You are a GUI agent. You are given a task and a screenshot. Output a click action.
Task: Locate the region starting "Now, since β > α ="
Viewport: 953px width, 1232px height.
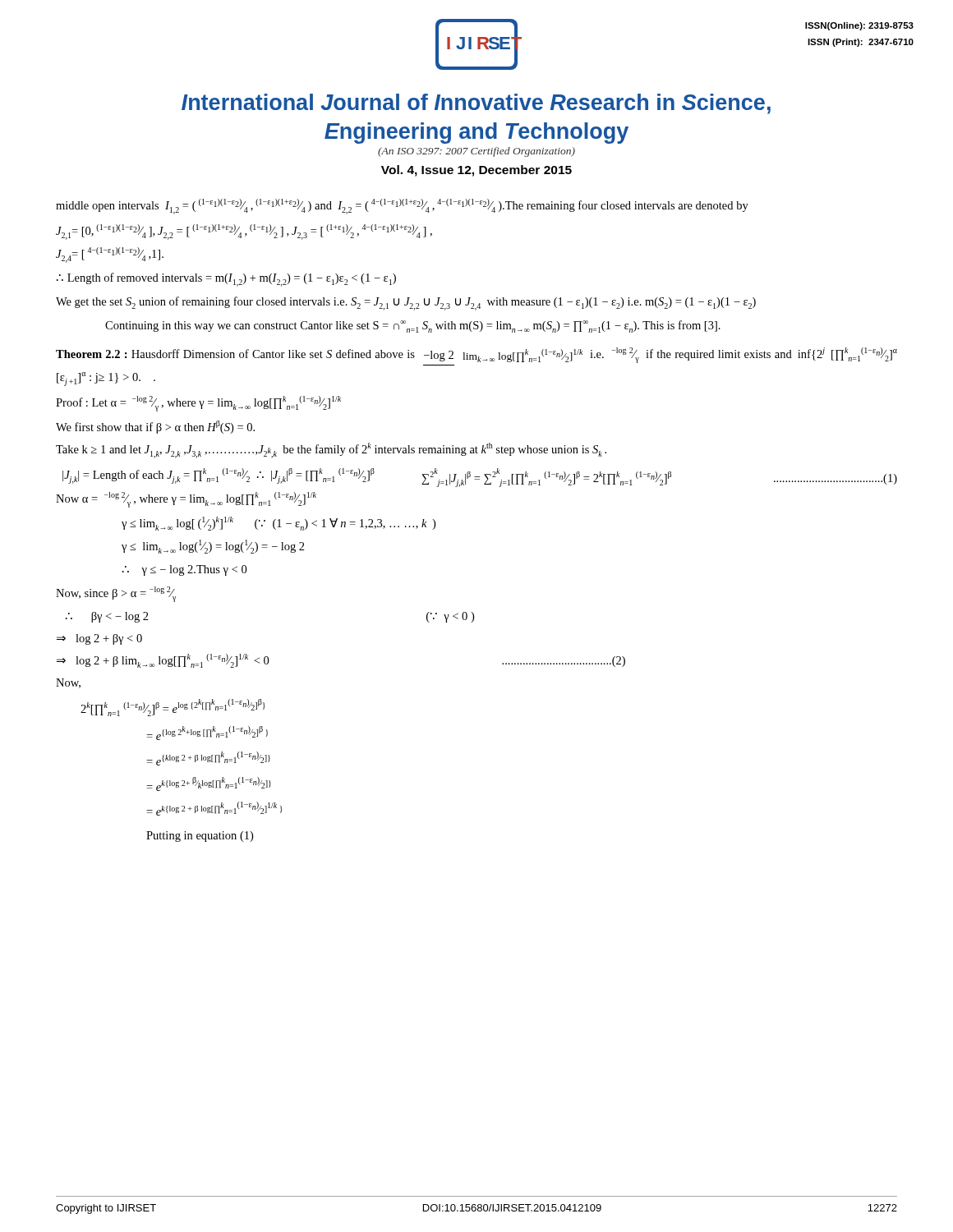click(116, 593)
